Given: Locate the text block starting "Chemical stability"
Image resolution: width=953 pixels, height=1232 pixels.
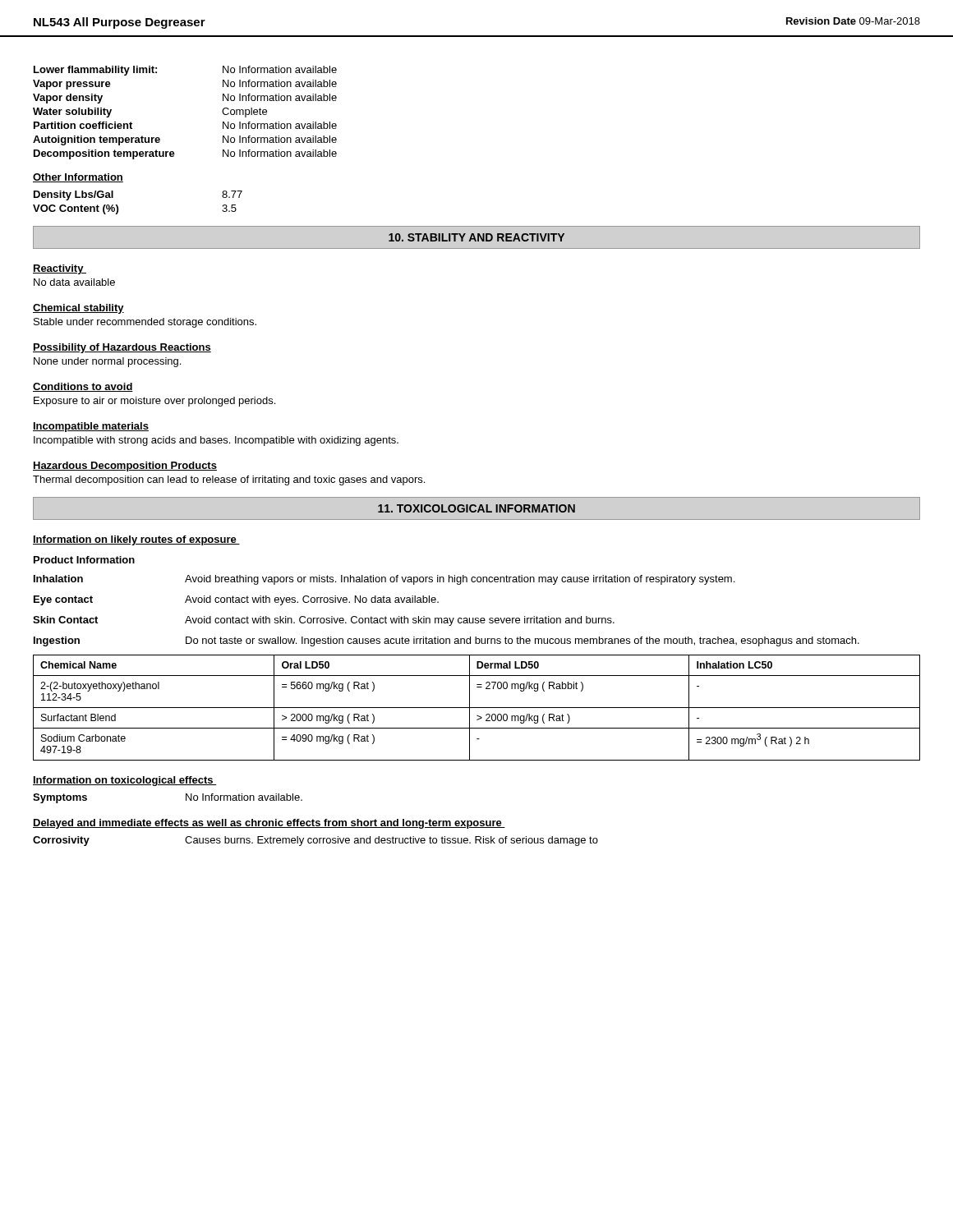Looking at the screenshot, I should 78,308.
